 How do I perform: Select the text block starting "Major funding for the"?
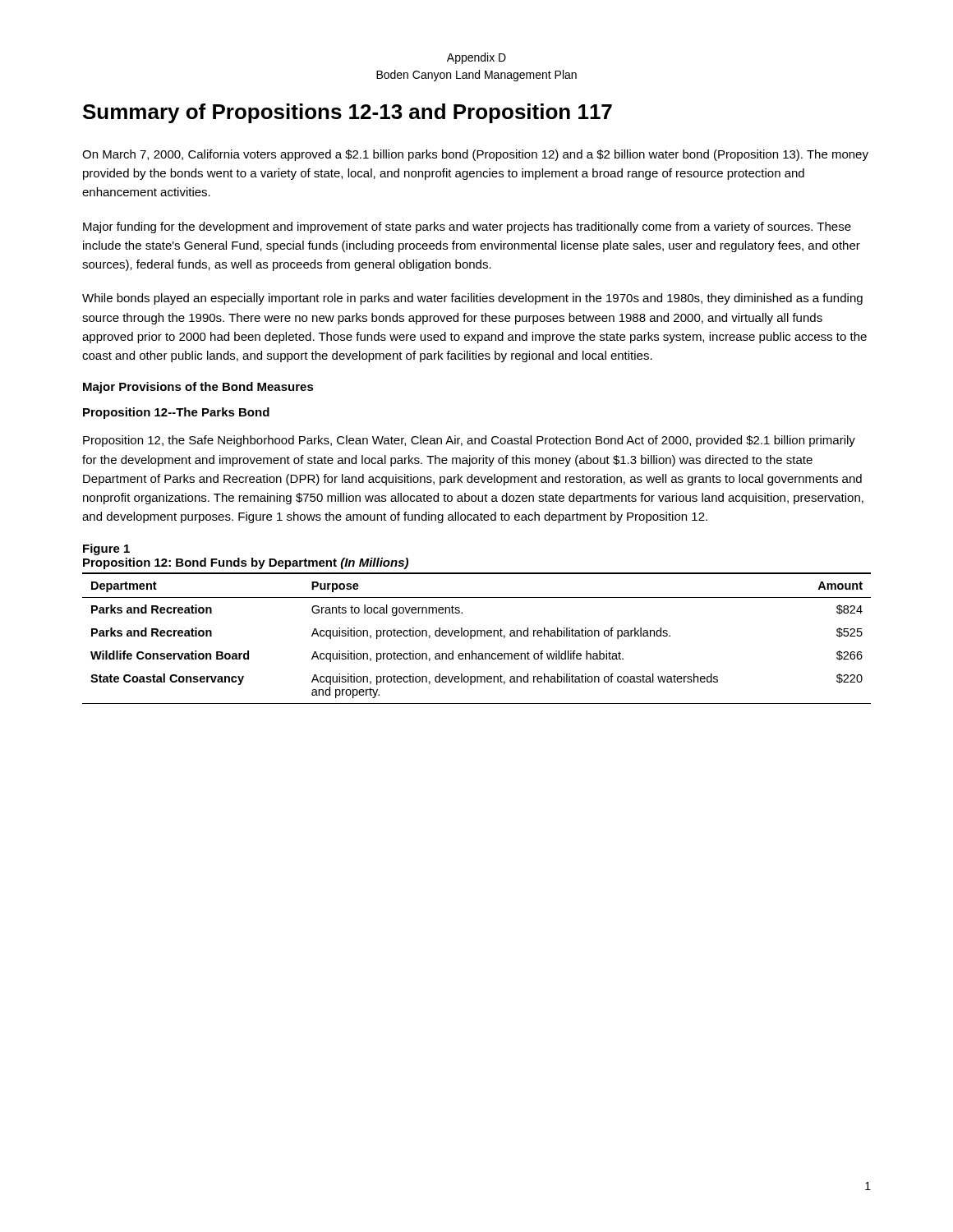[x=471, y=245]
